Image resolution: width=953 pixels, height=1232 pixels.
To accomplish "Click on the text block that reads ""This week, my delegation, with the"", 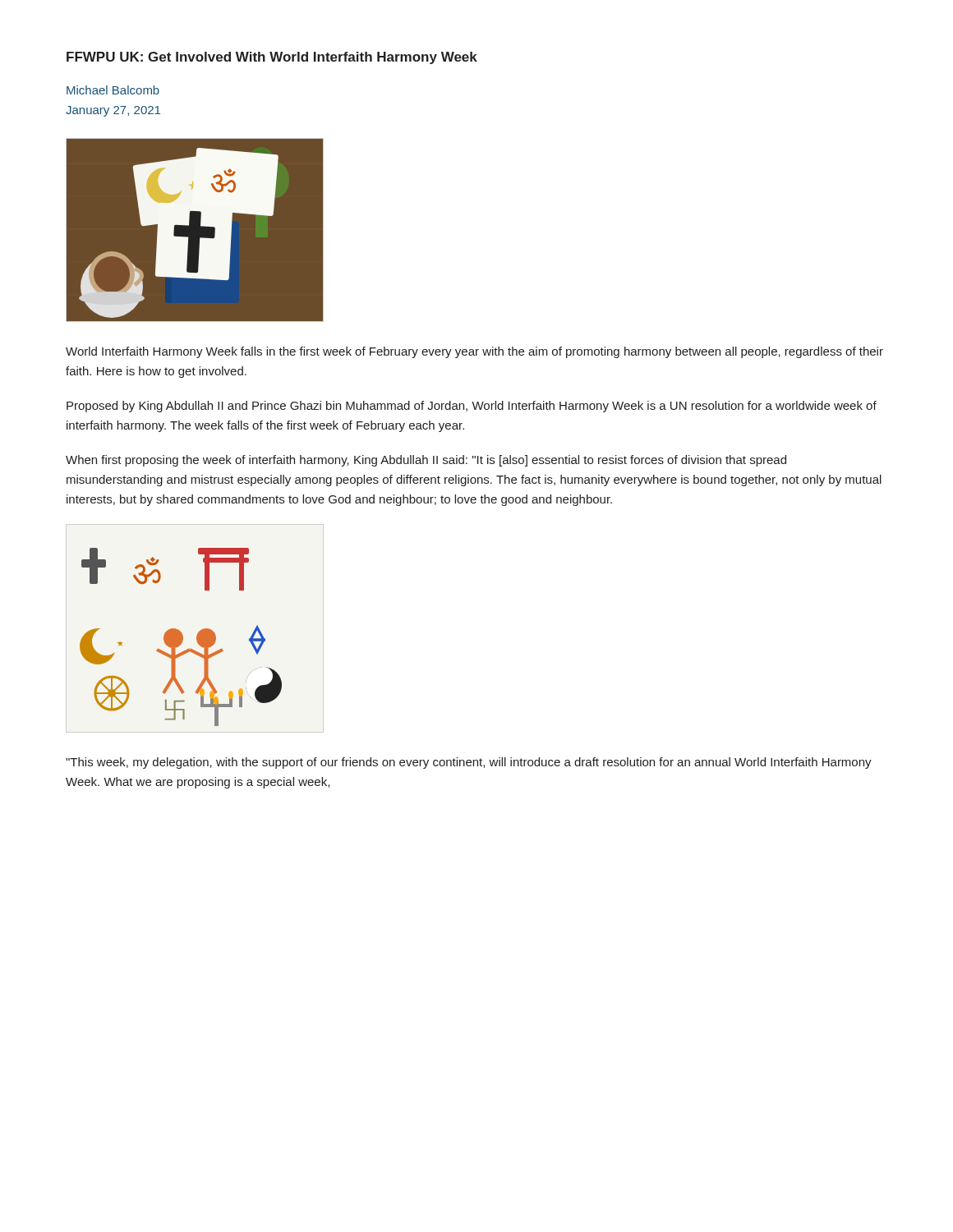I will 469,772.
